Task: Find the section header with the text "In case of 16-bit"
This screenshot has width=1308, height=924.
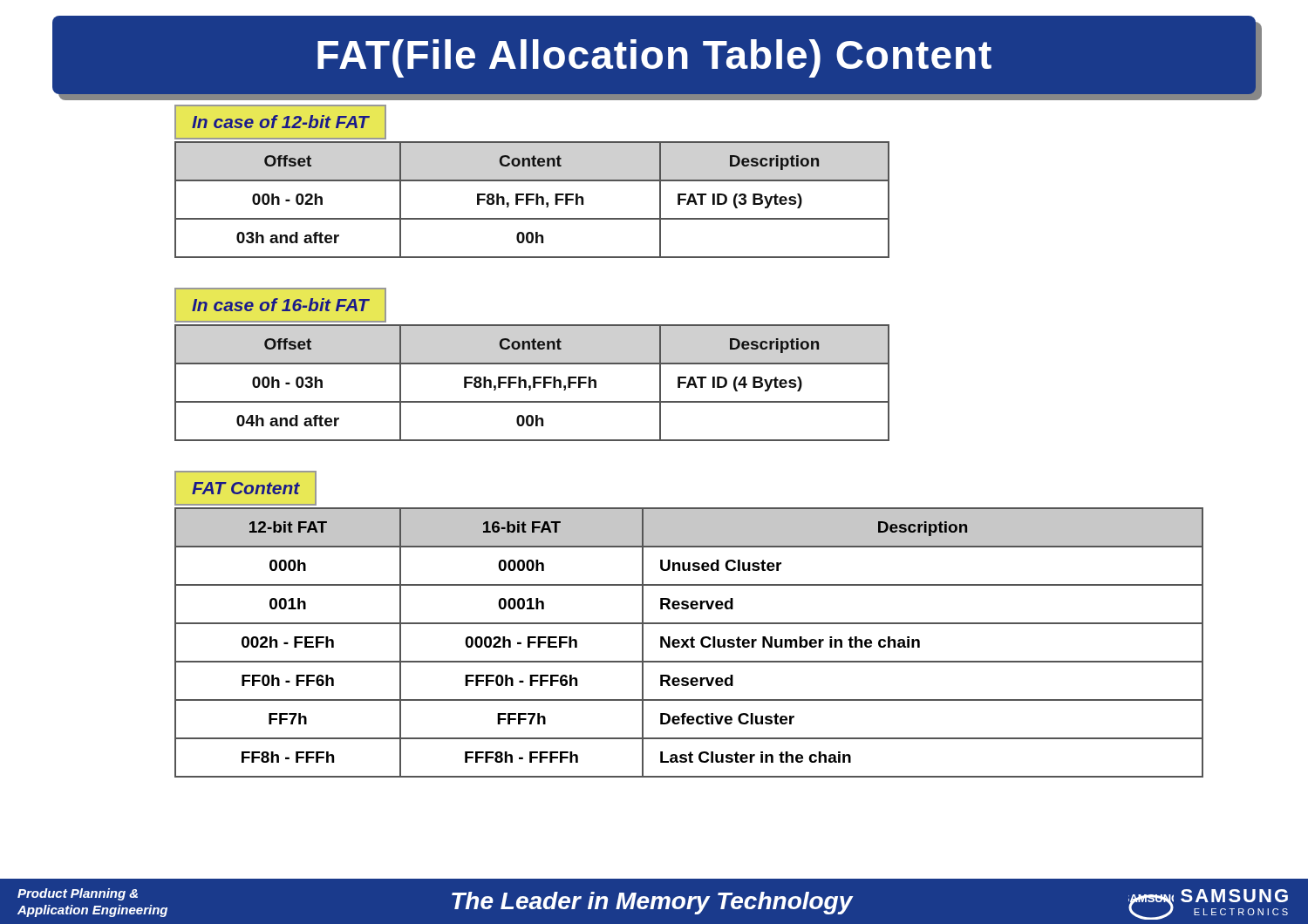Action: (x=280, y=305)
